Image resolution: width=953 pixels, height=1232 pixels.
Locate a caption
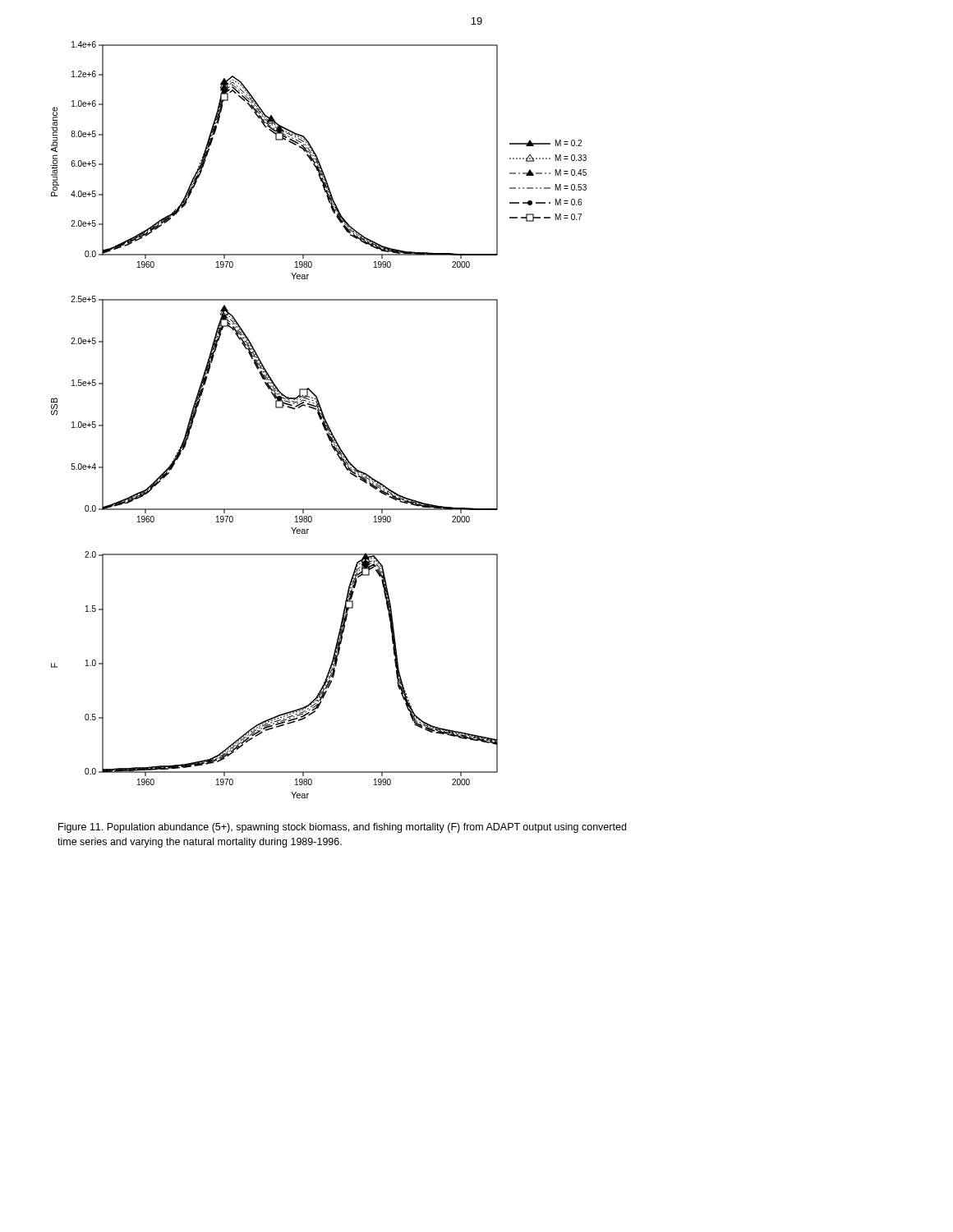pyautogui.click(x=345, y=835)
